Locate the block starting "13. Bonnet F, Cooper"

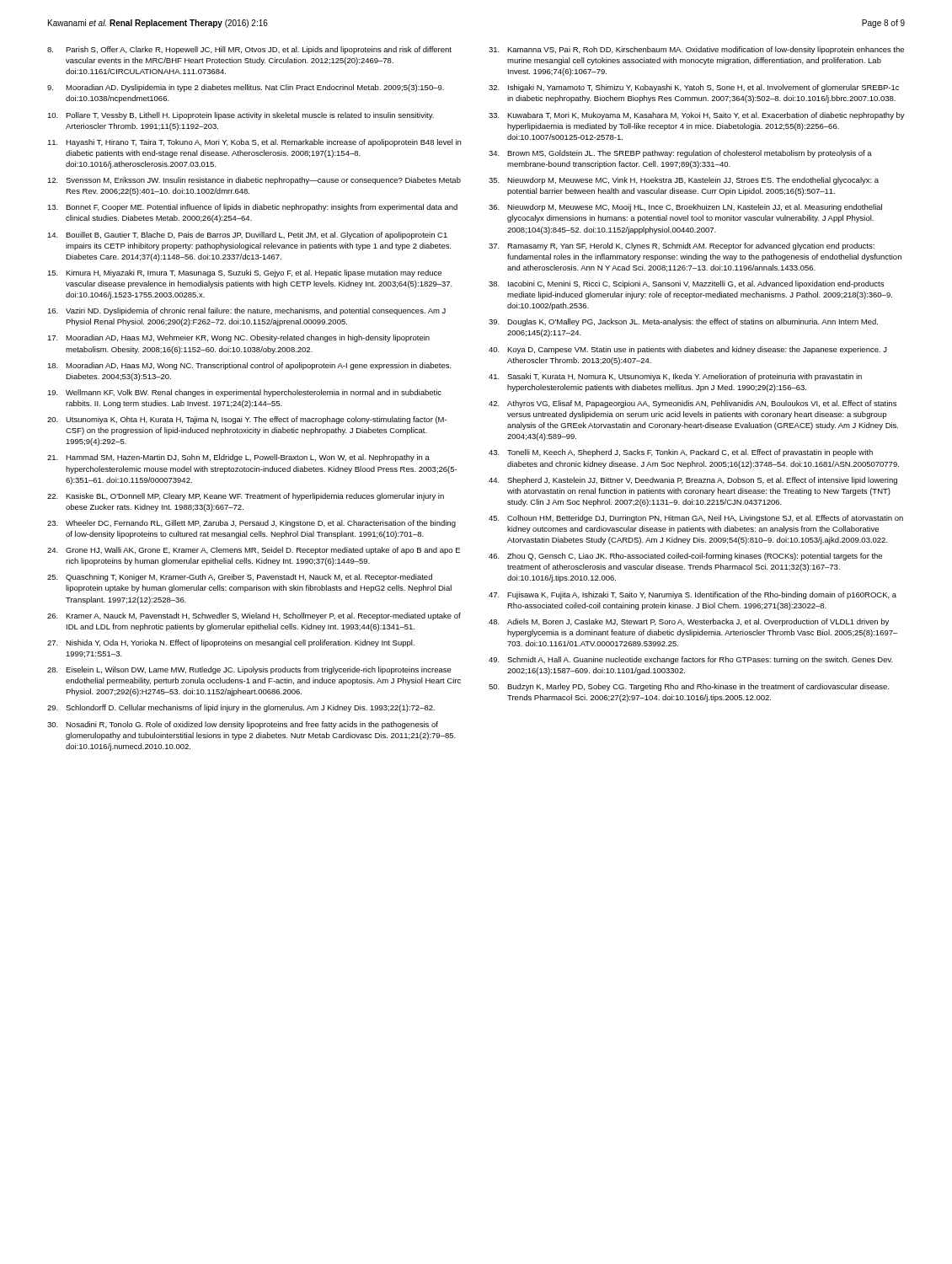[255, 213]
